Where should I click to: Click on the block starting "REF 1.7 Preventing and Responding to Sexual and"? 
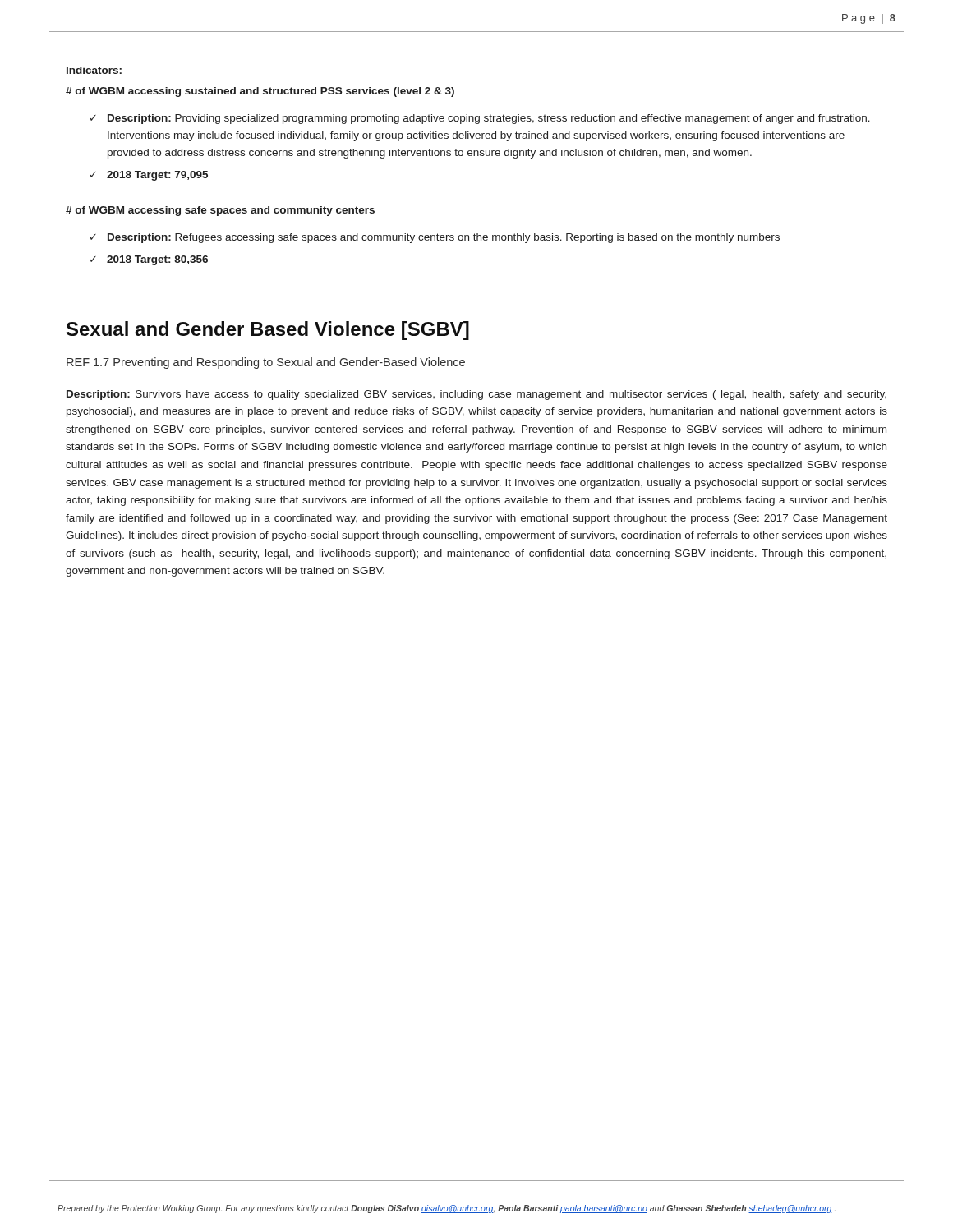coord(266,362)
